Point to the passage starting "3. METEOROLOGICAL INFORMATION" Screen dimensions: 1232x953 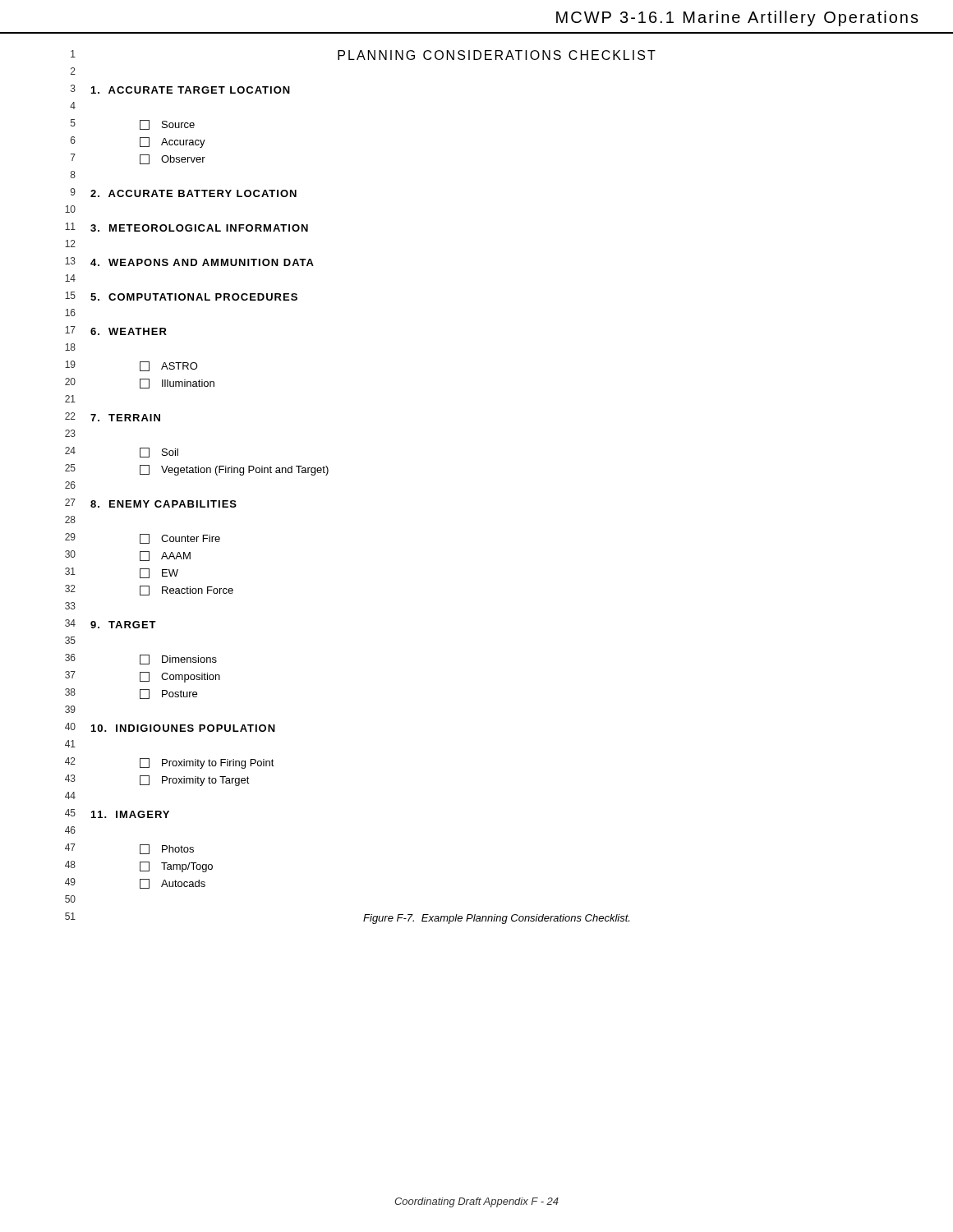200,228
